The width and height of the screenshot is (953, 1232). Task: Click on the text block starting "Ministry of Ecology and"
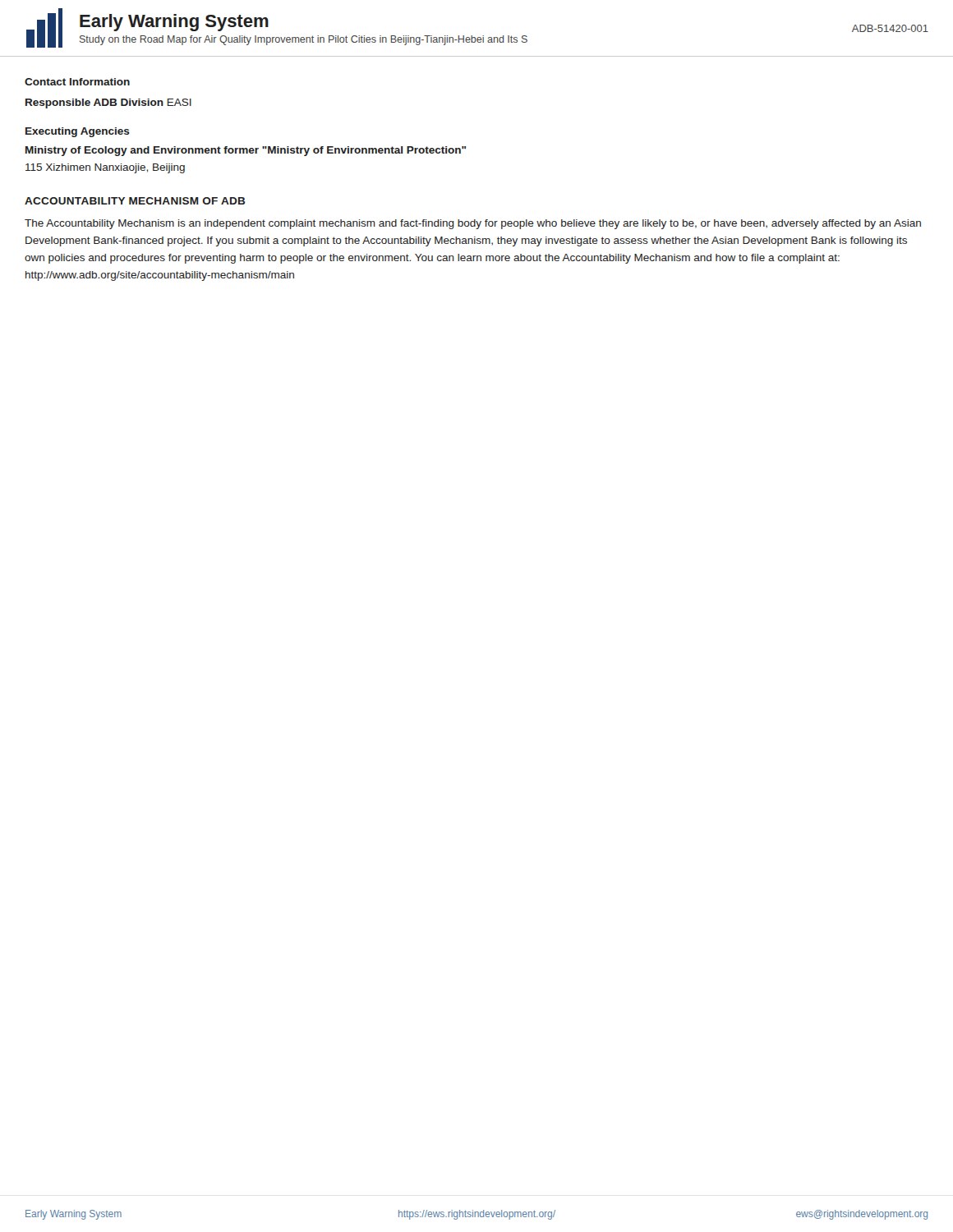pos(246,158)
